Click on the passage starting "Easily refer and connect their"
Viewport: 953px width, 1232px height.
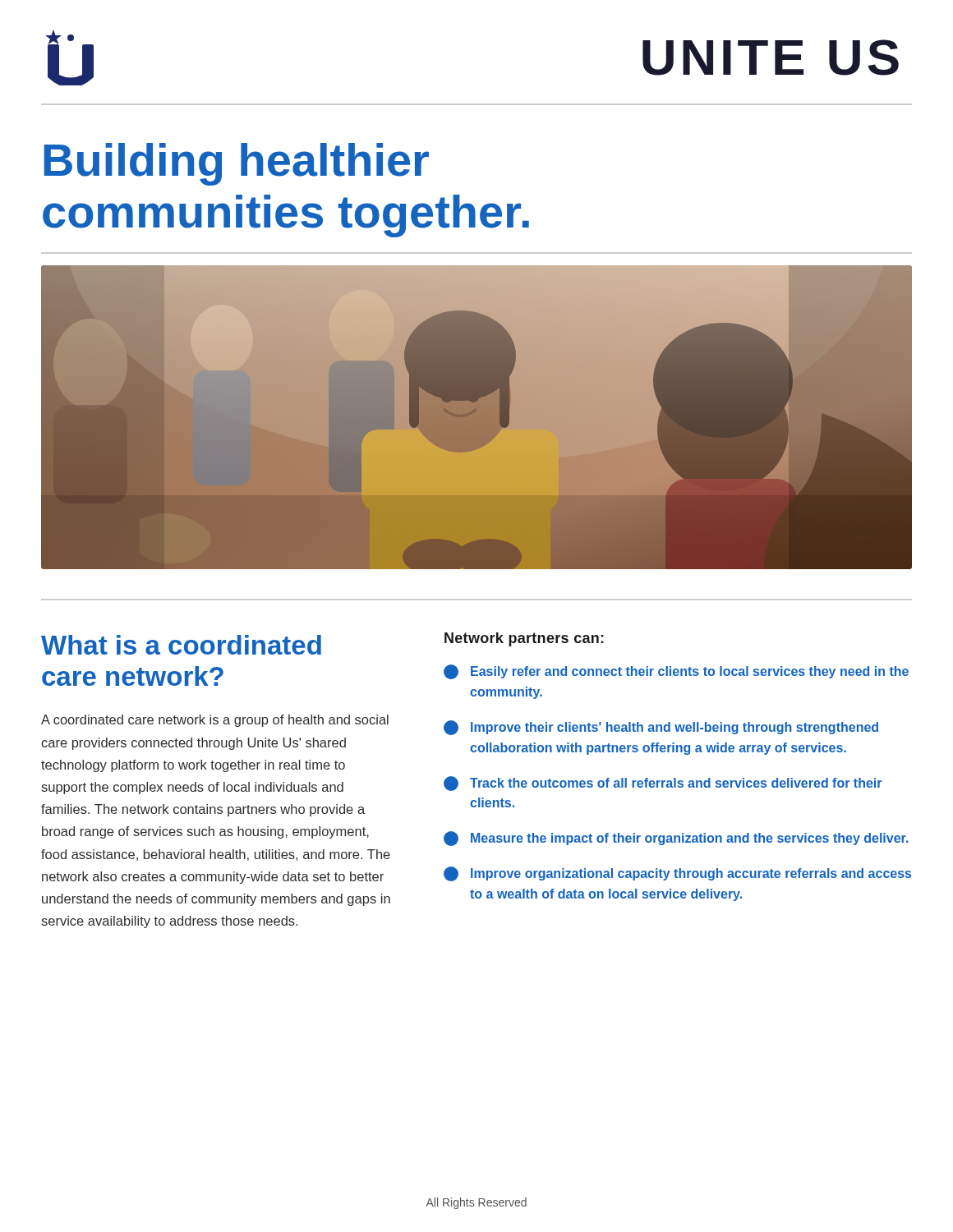click(x=678, y=683)
